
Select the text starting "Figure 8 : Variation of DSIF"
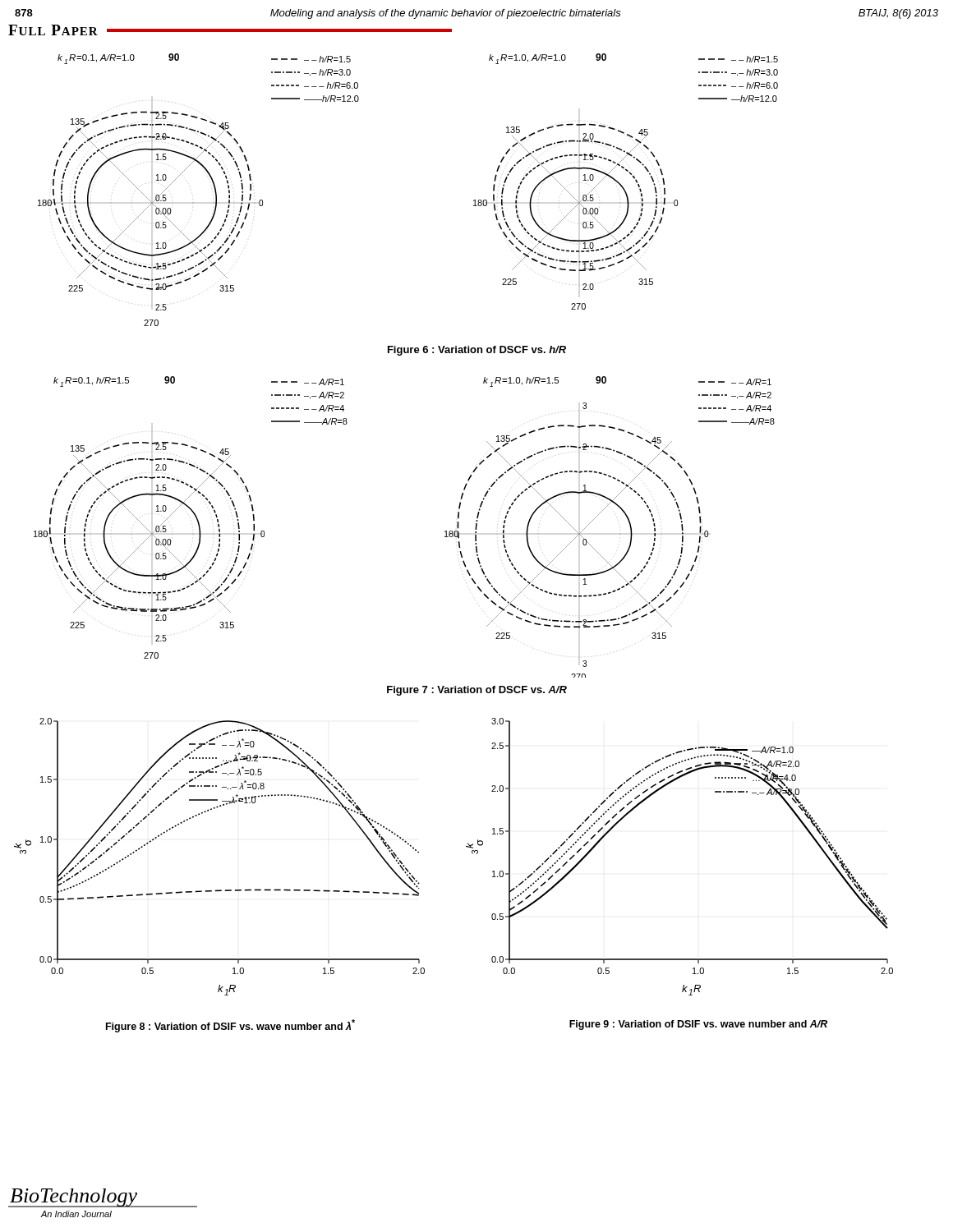(230, 1026)
